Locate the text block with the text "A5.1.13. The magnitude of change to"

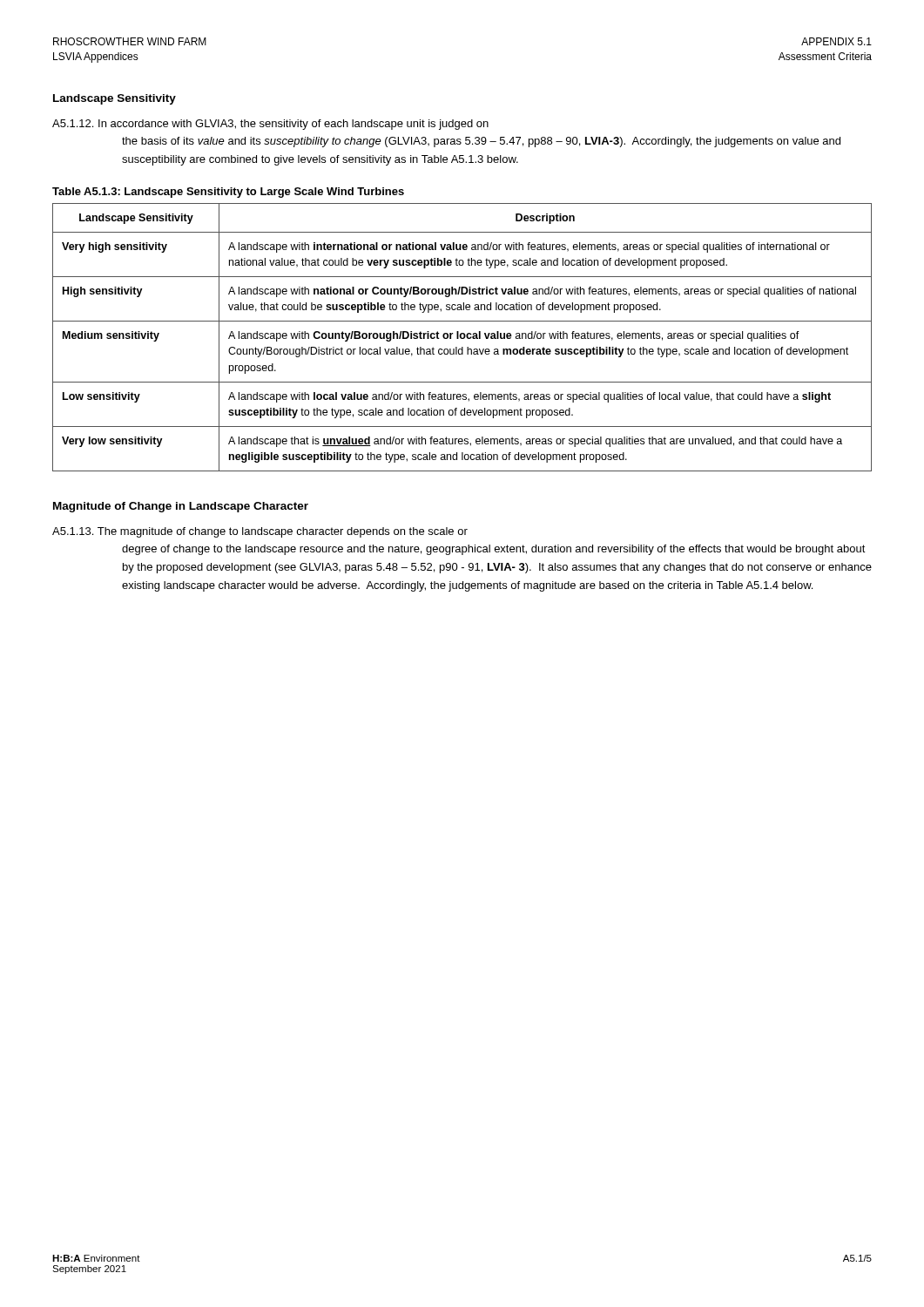(x=462, y=560)
